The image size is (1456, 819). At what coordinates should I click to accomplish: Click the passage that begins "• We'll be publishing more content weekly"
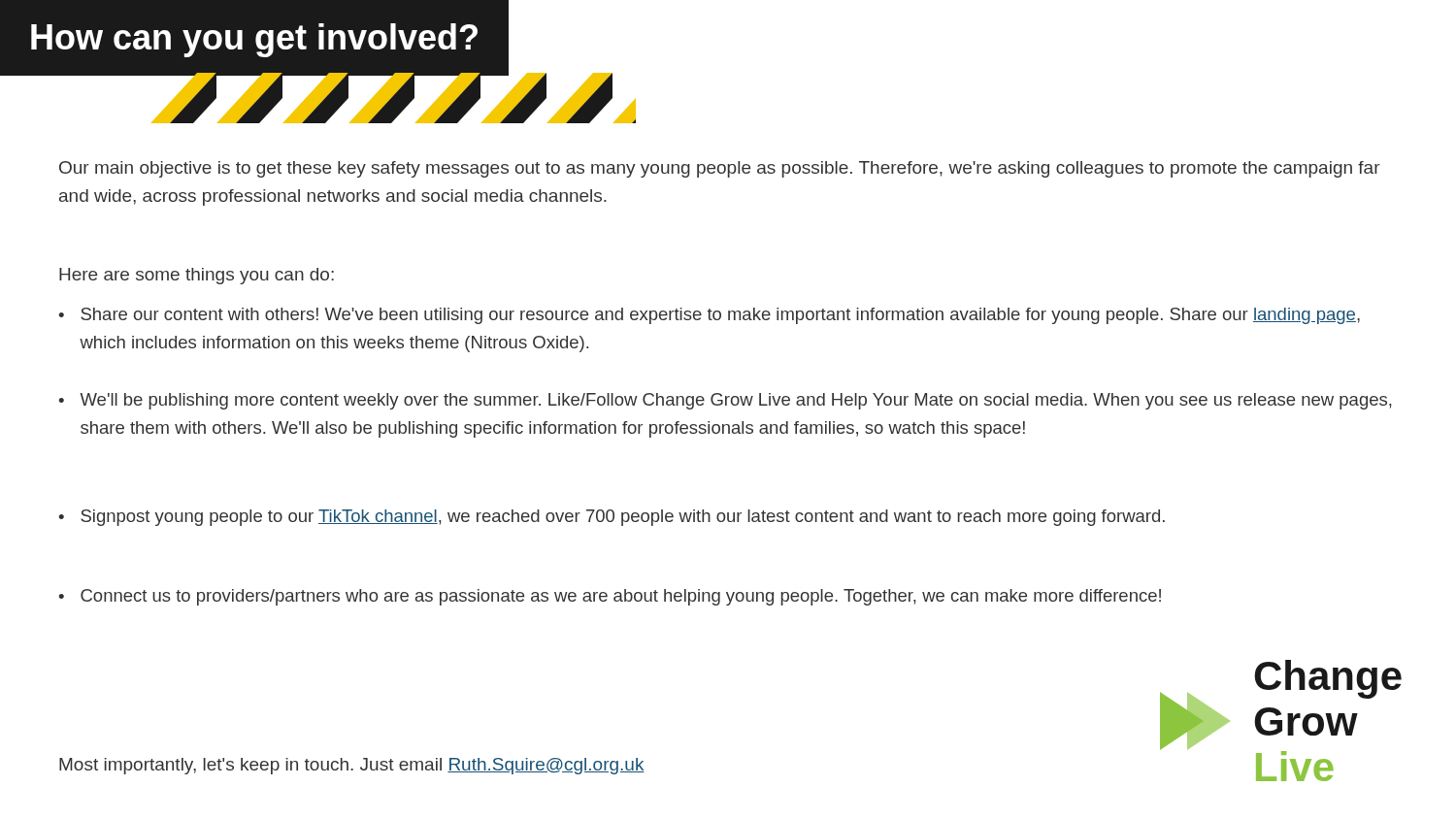[728, 414]
